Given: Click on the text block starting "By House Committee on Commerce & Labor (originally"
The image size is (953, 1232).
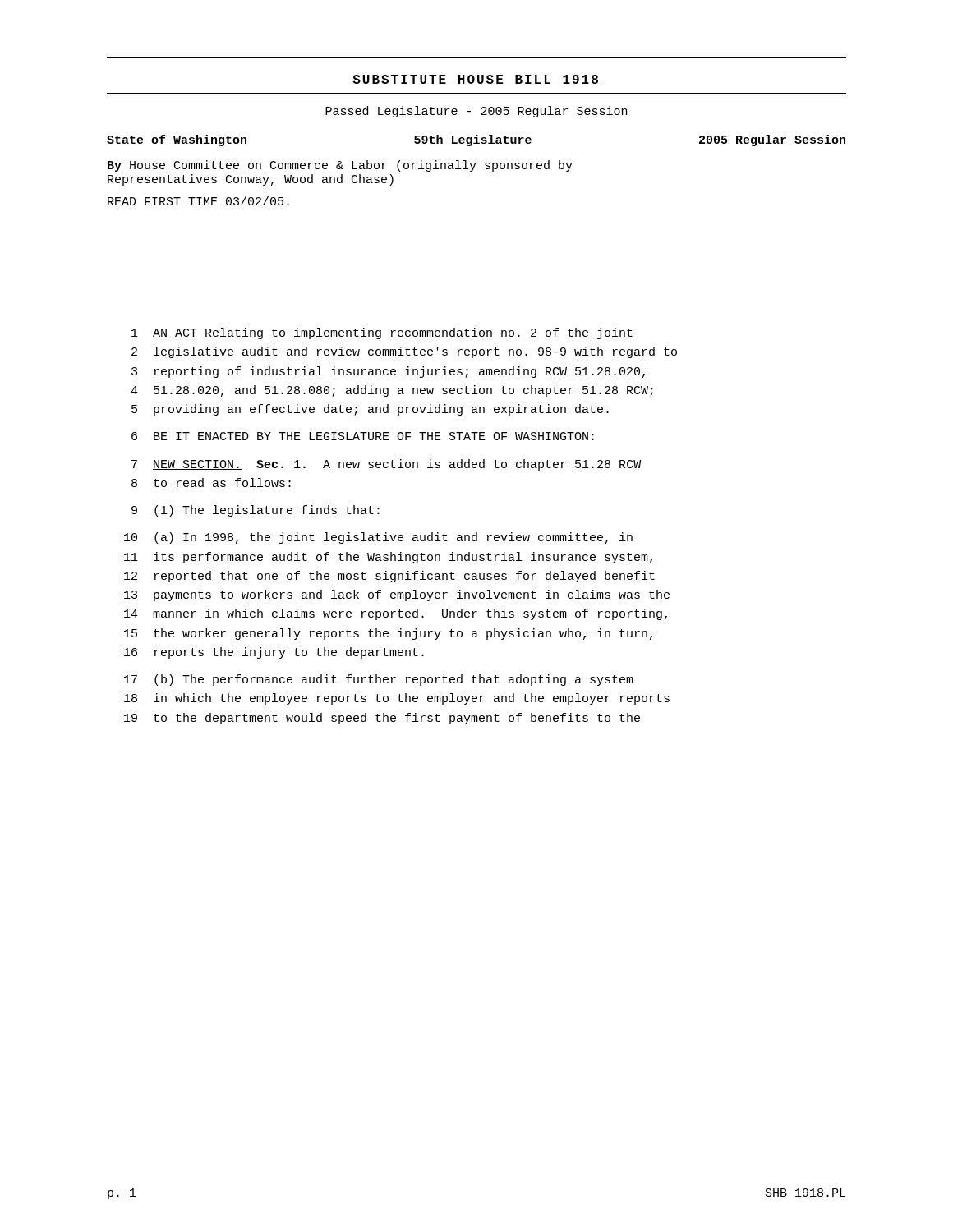Looking at the screenshot, I should pos(340,173).
